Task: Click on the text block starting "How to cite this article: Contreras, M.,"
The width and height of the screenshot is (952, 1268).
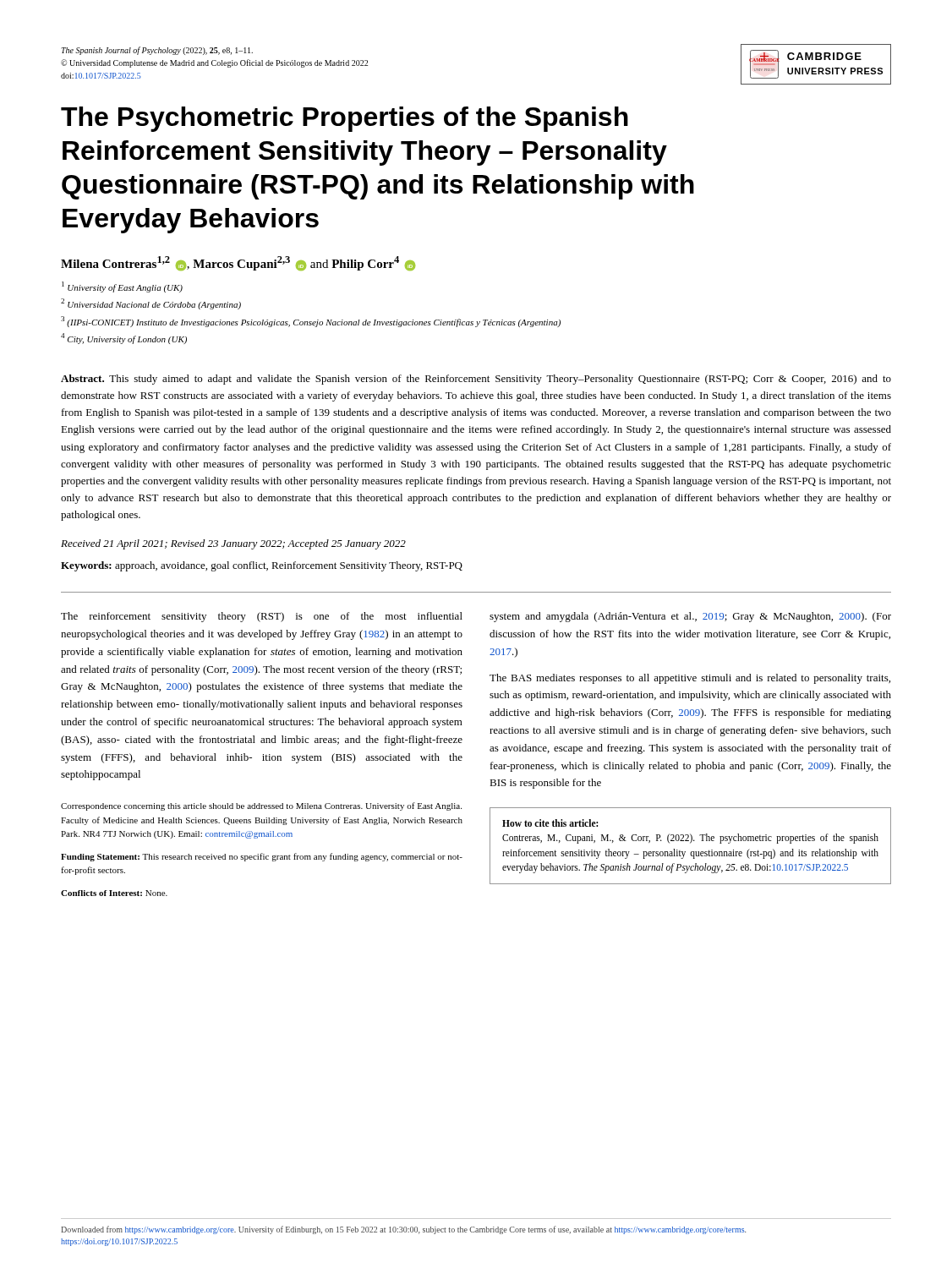Action: tap(690, 845)
